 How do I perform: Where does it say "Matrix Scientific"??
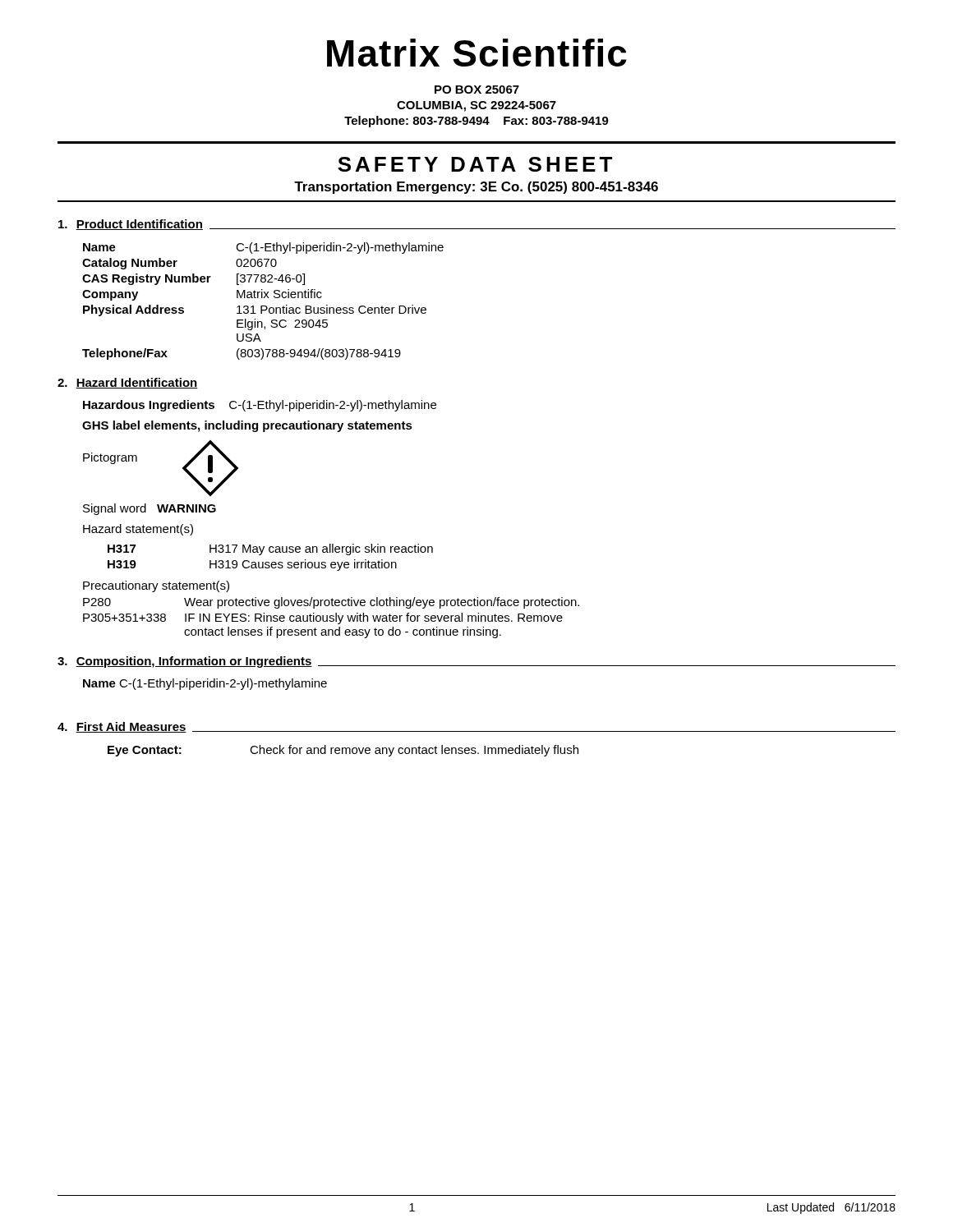(476, 53)
